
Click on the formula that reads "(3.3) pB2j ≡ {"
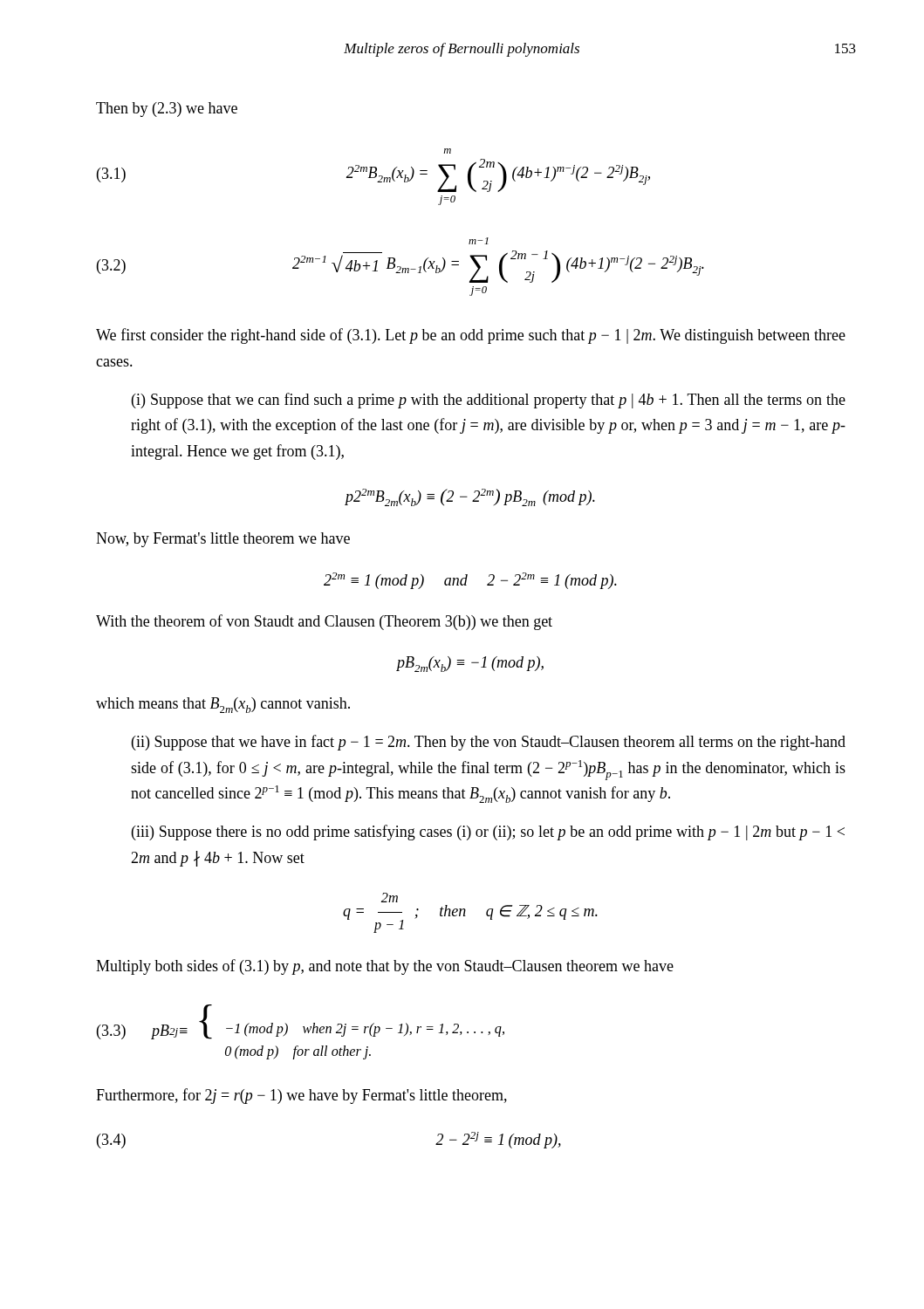471,1031
